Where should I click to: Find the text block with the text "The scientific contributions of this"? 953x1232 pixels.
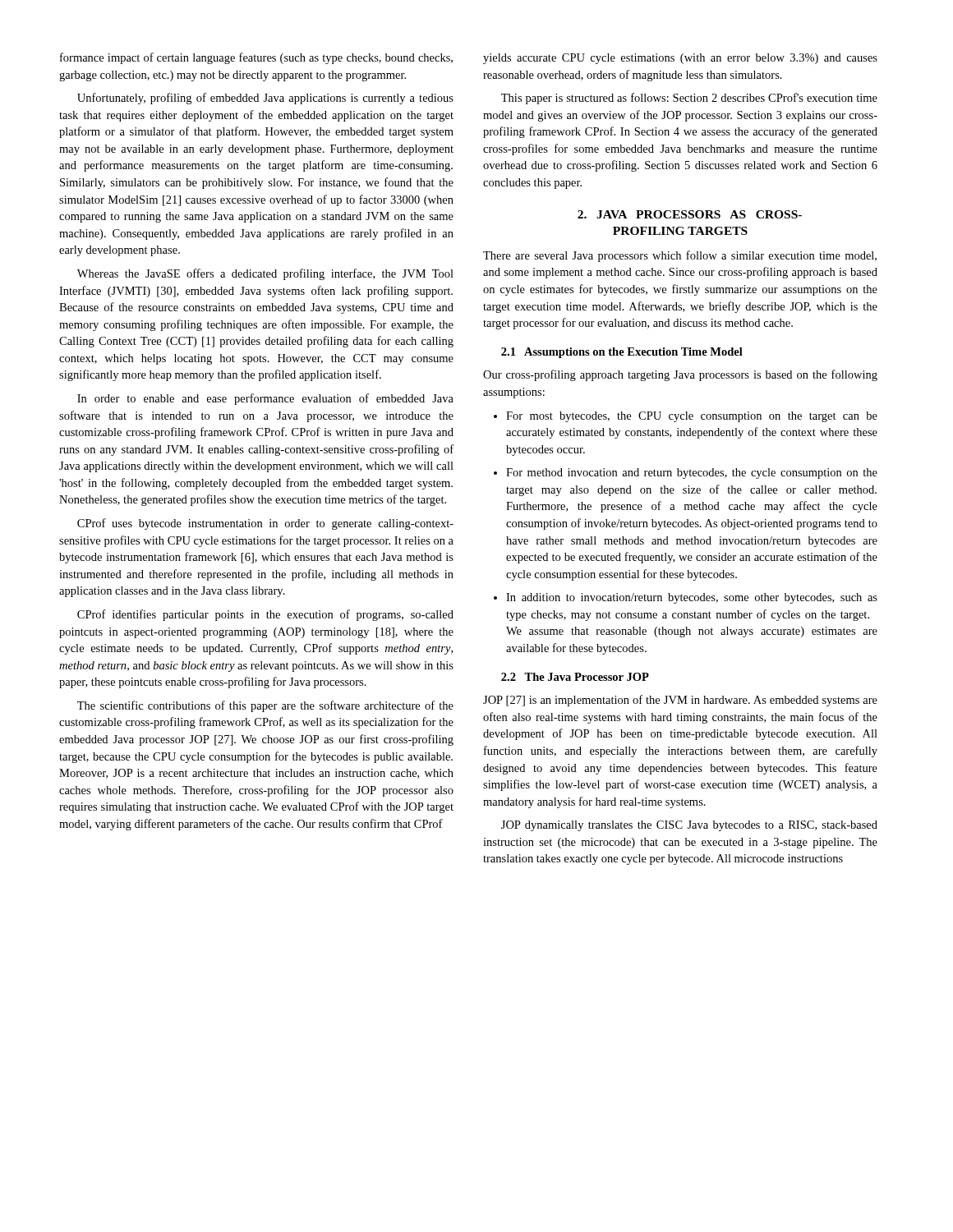point(256,765)
